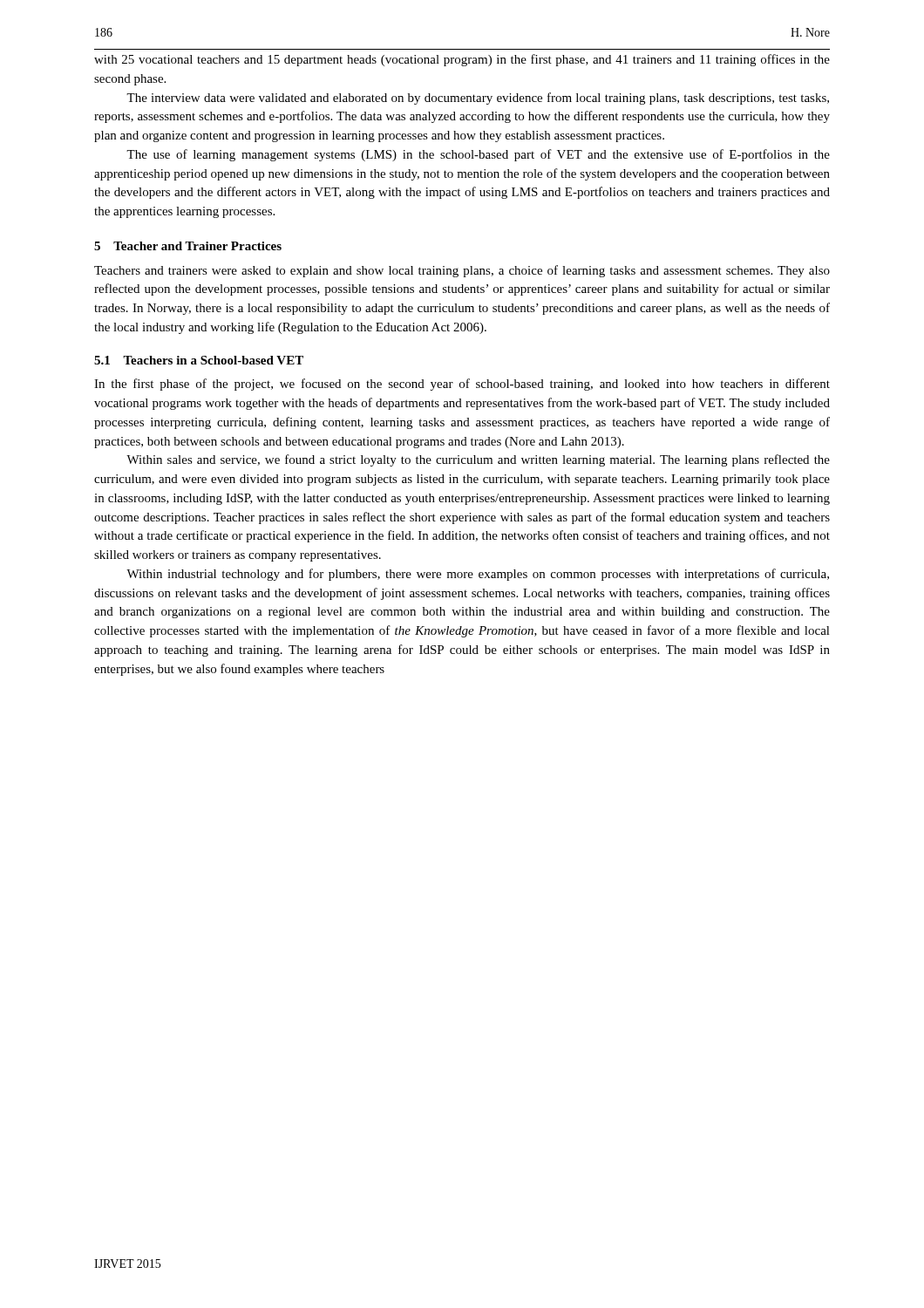The width and height of the screenshot is (924, 1308).
Task: Navigate to the text starting "5 Teacher and"
Action: point(188,246)
